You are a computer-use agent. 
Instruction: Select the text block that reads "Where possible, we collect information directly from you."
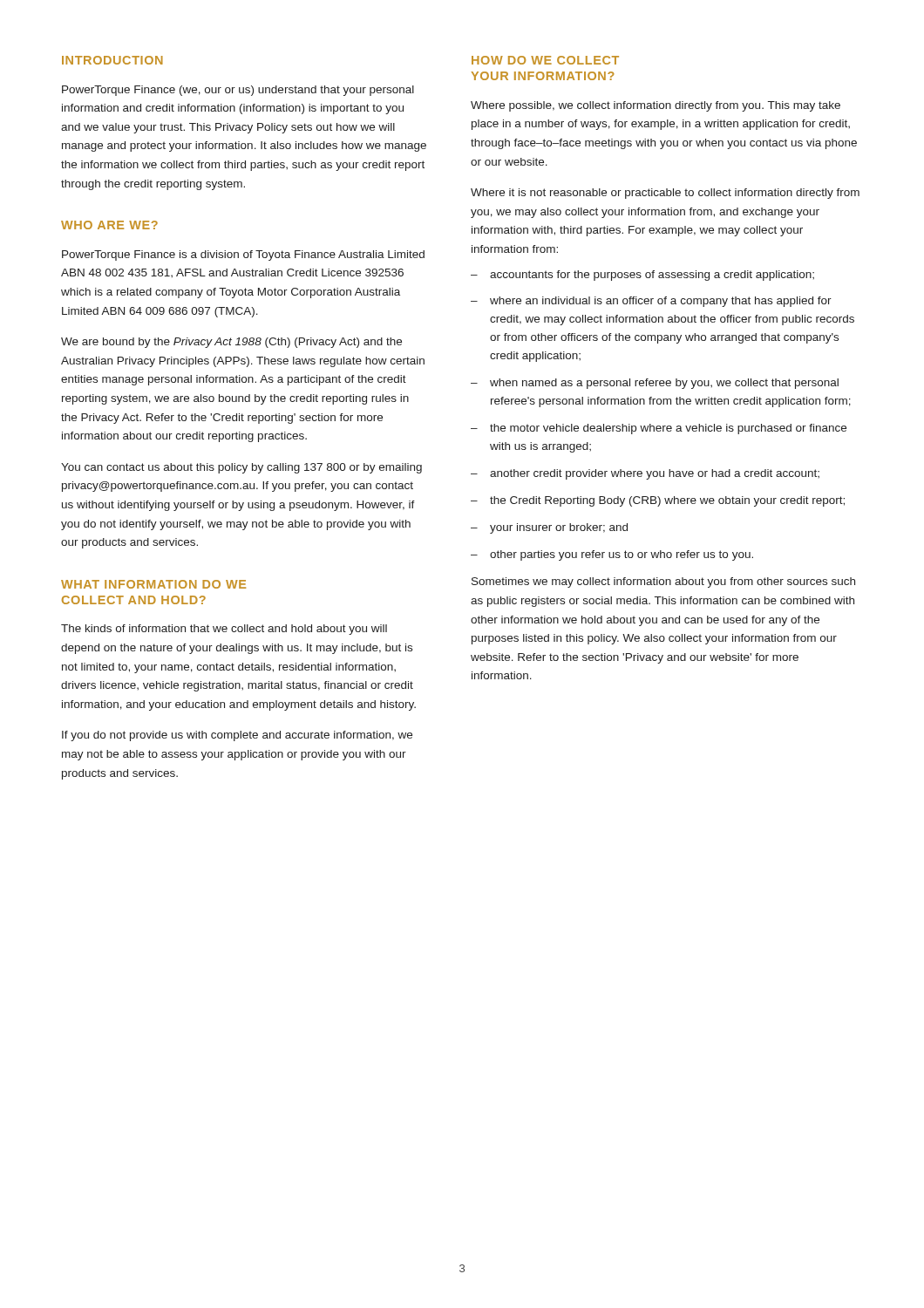click(667, 133)
